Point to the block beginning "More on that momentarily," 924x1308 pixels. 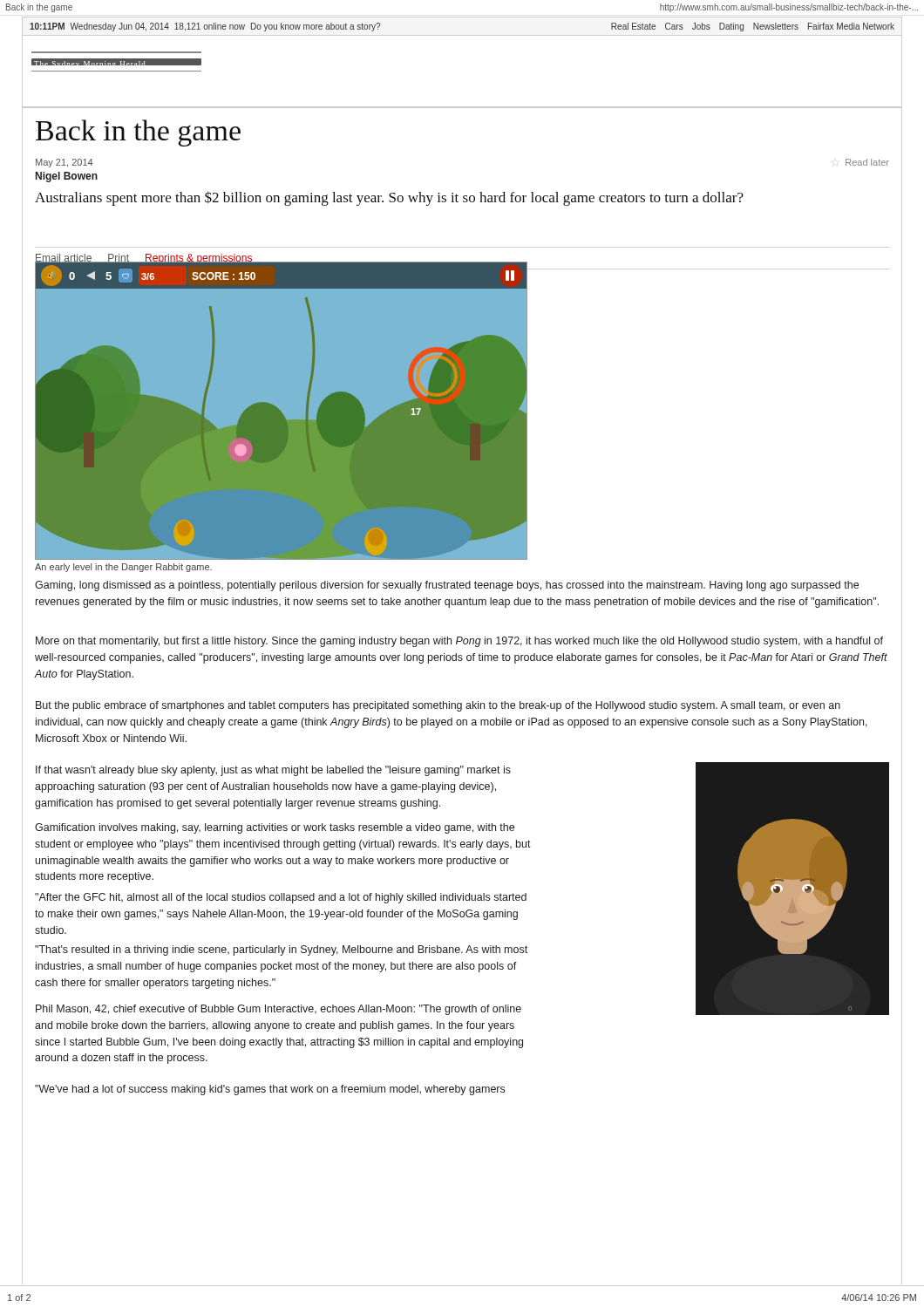click(x=461, y=657)
